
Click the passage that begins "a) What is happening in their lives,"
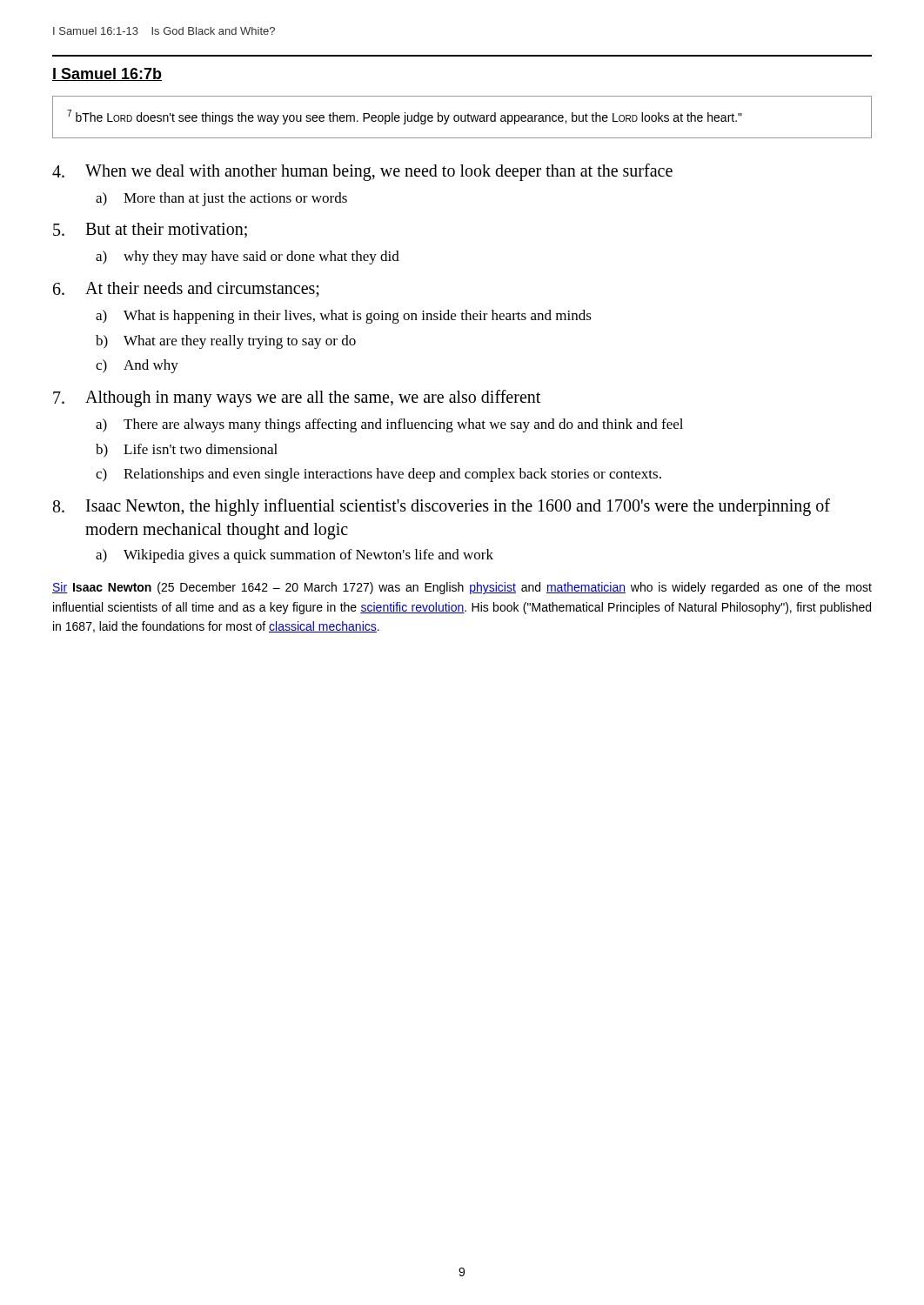[x=344, y=316]
